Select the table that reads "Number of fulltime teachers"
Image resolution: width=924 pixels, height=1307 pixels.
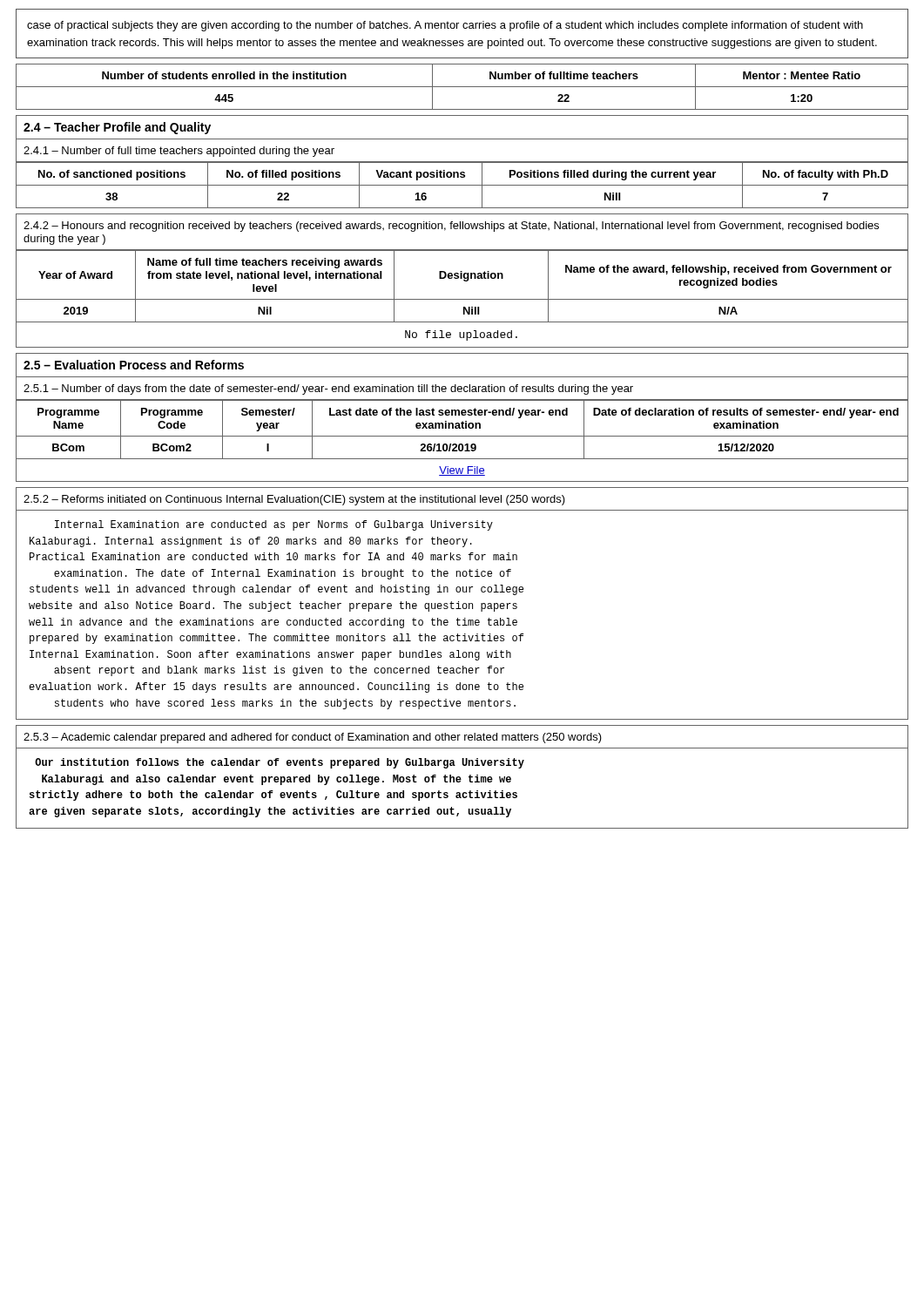pos(462,87)
